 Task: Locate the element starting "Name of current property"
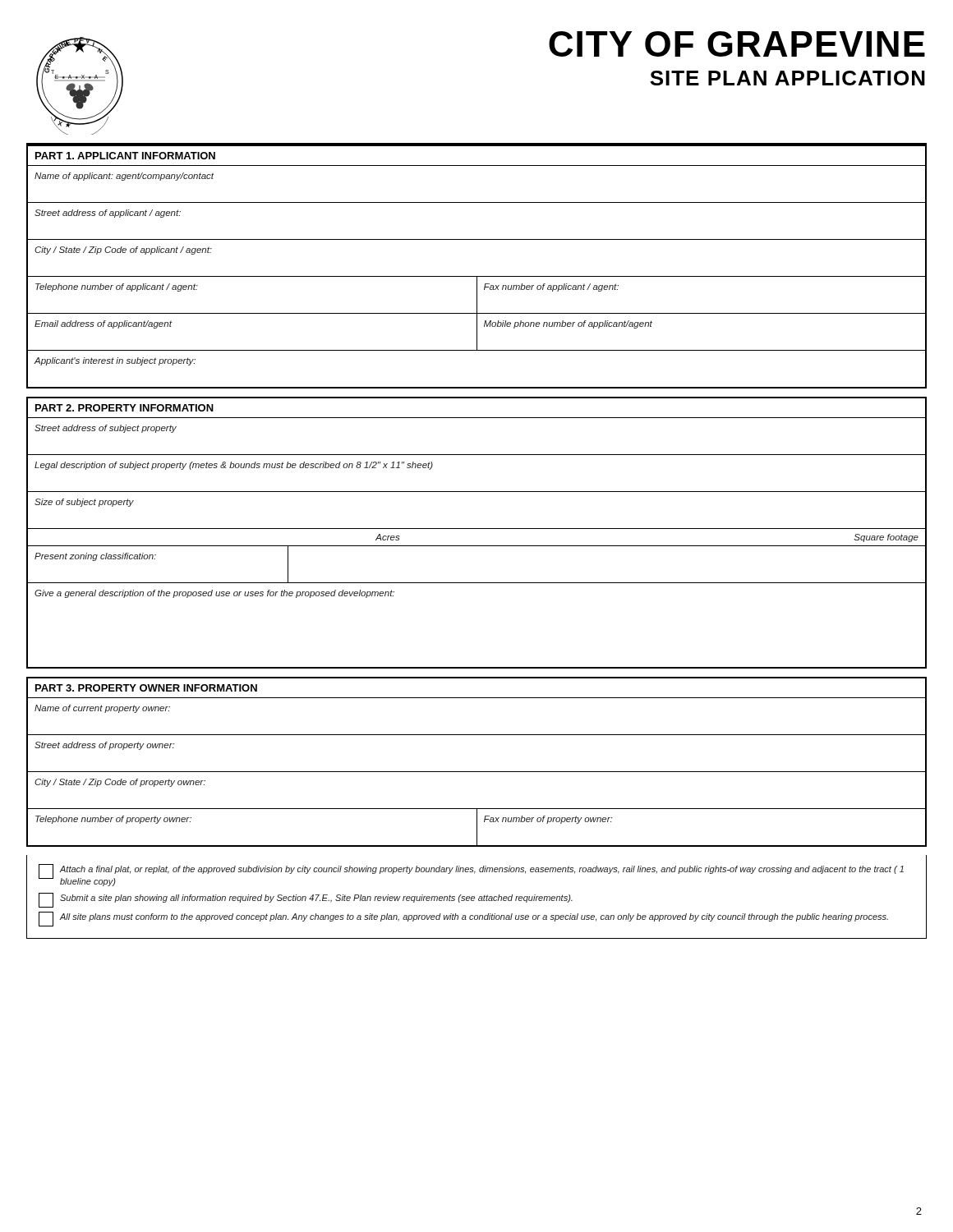coord(102,708)
